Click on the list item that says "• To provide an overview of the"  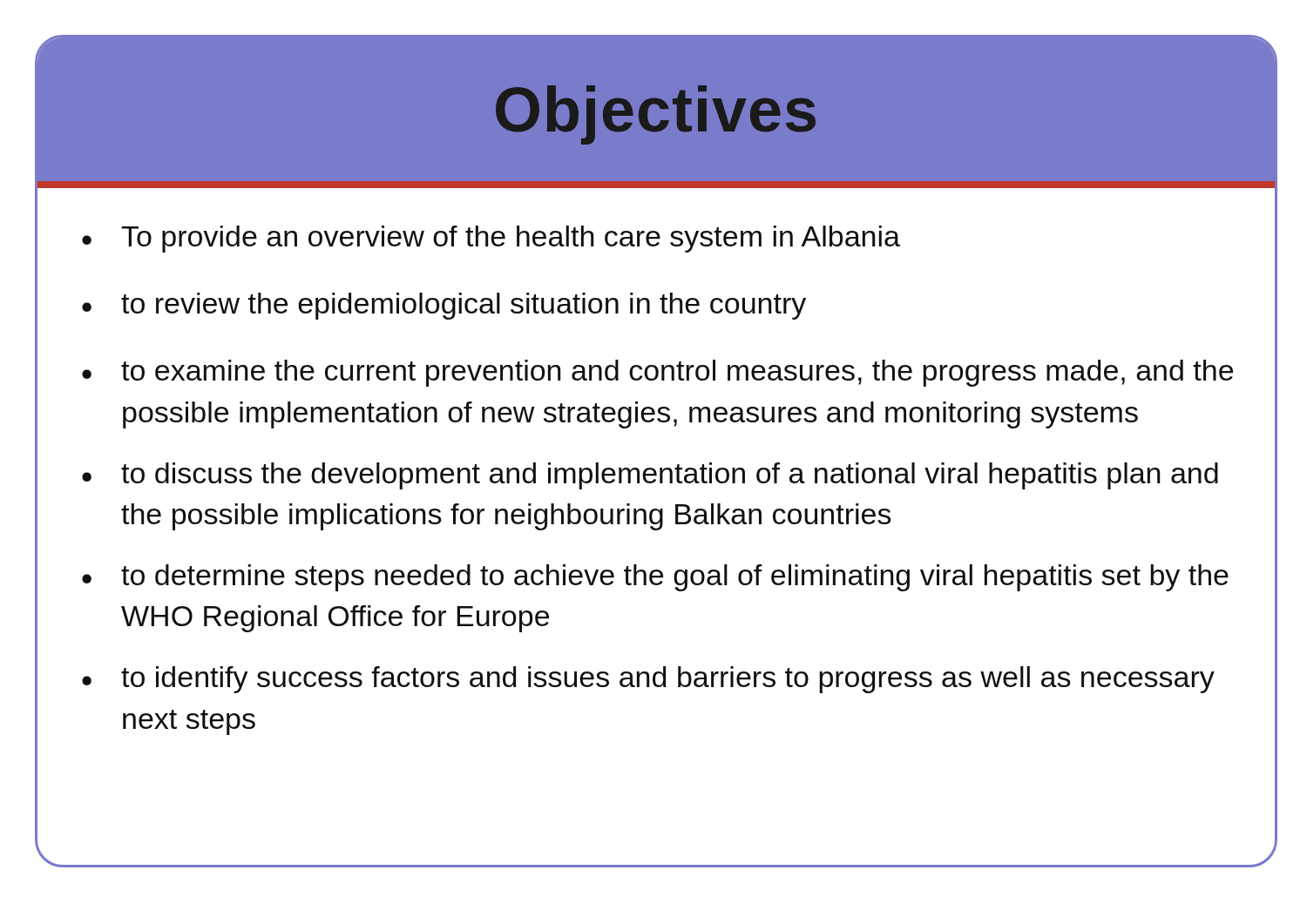coord(665,240)
